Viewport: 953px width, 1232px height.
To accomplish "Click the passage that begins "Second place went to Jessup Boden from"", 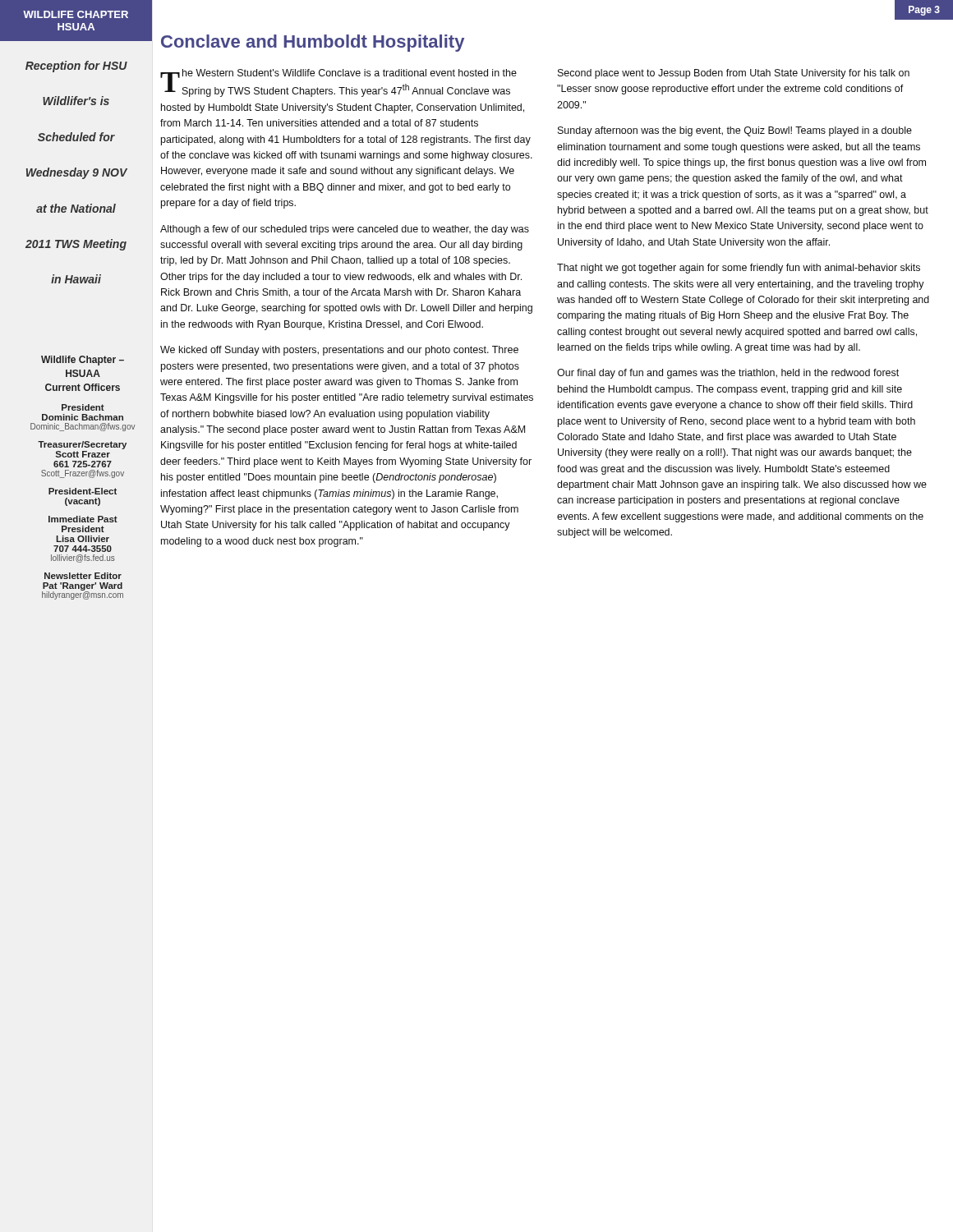I will pos(744,90).
